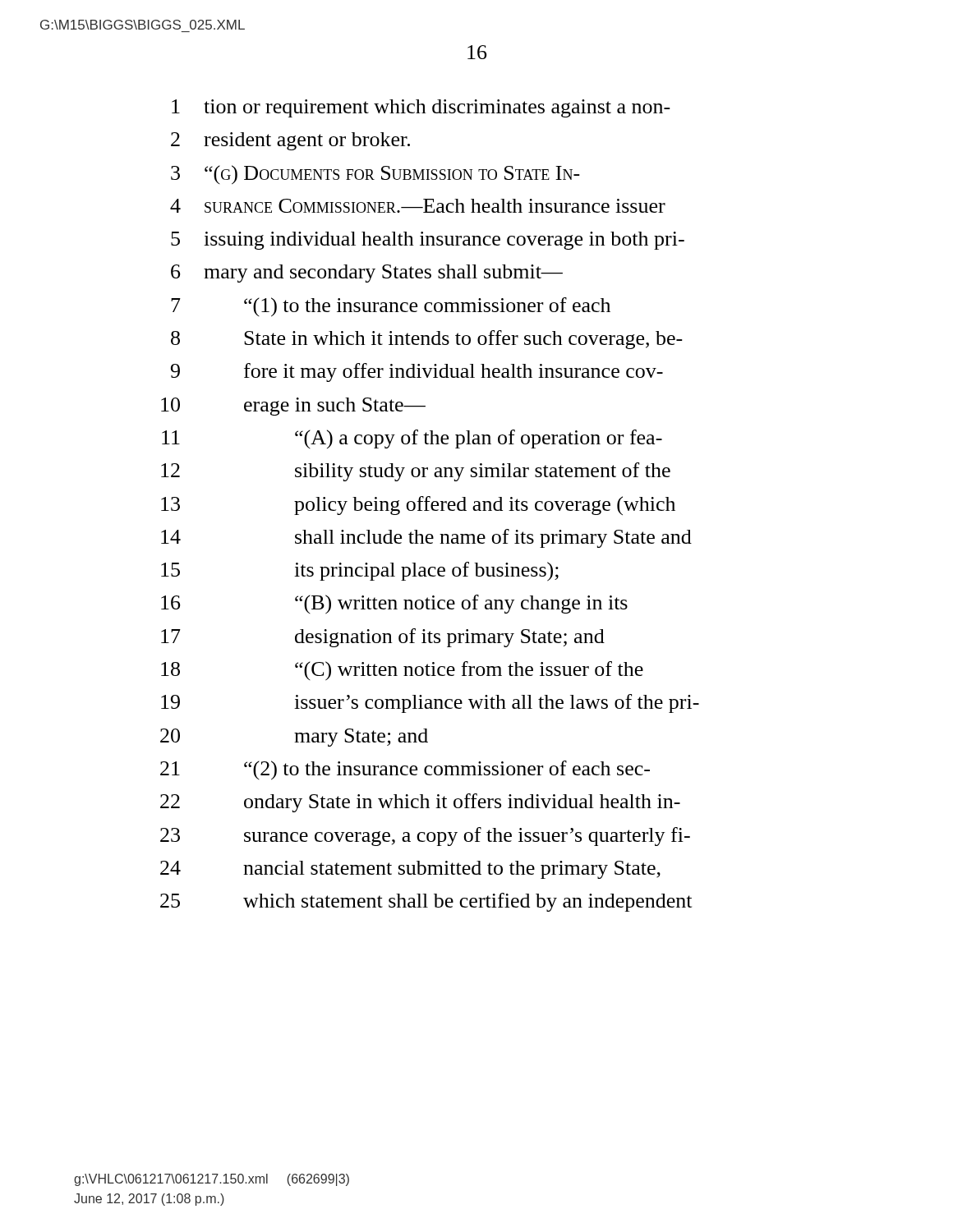Locate the list item with the text "21 “(2) to"

(504, 769)
